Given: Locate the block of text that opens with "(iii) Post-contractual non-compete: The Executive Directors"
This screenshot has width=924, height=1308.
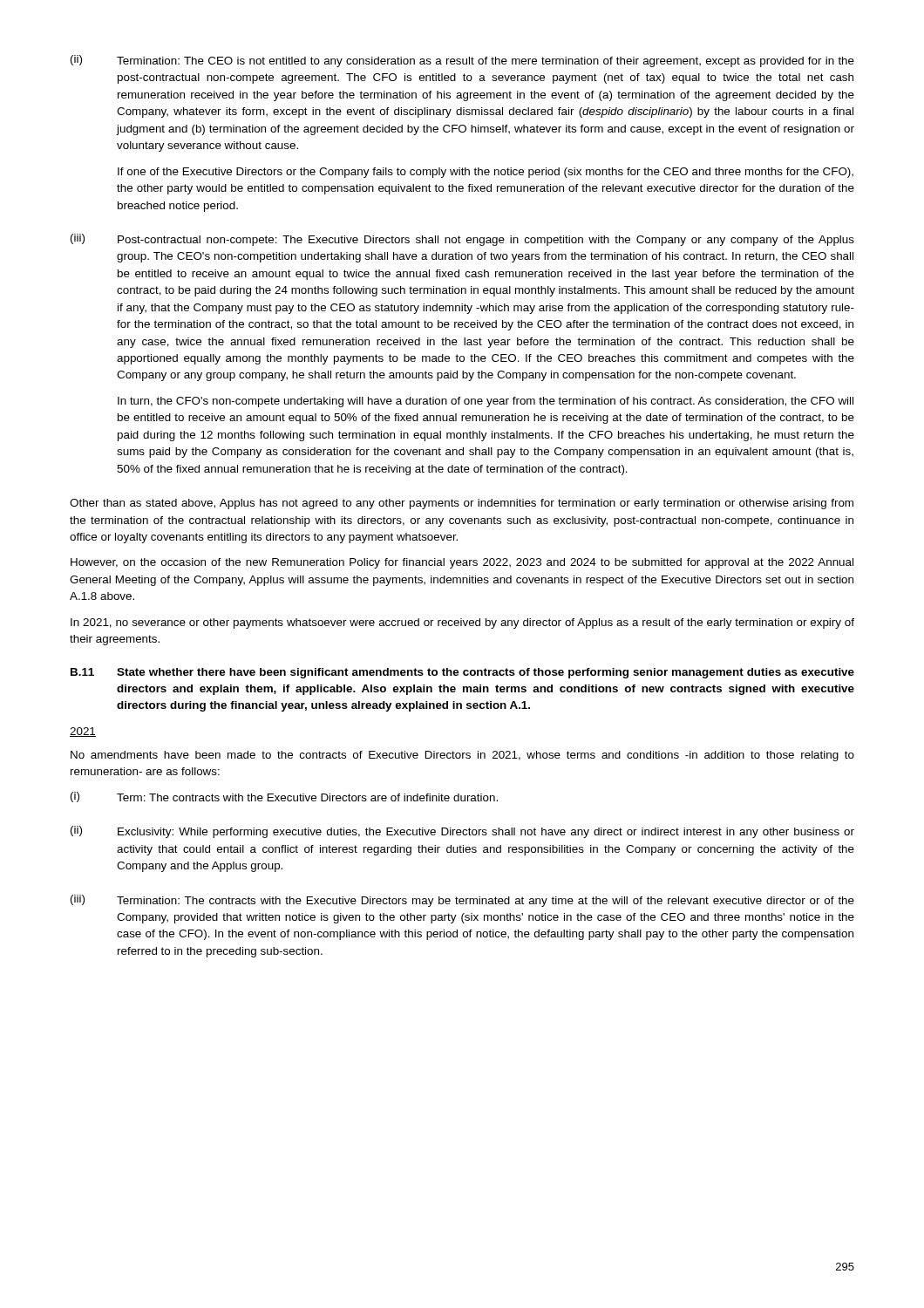Looking at the screenshot, I should [x=462, y=358].
